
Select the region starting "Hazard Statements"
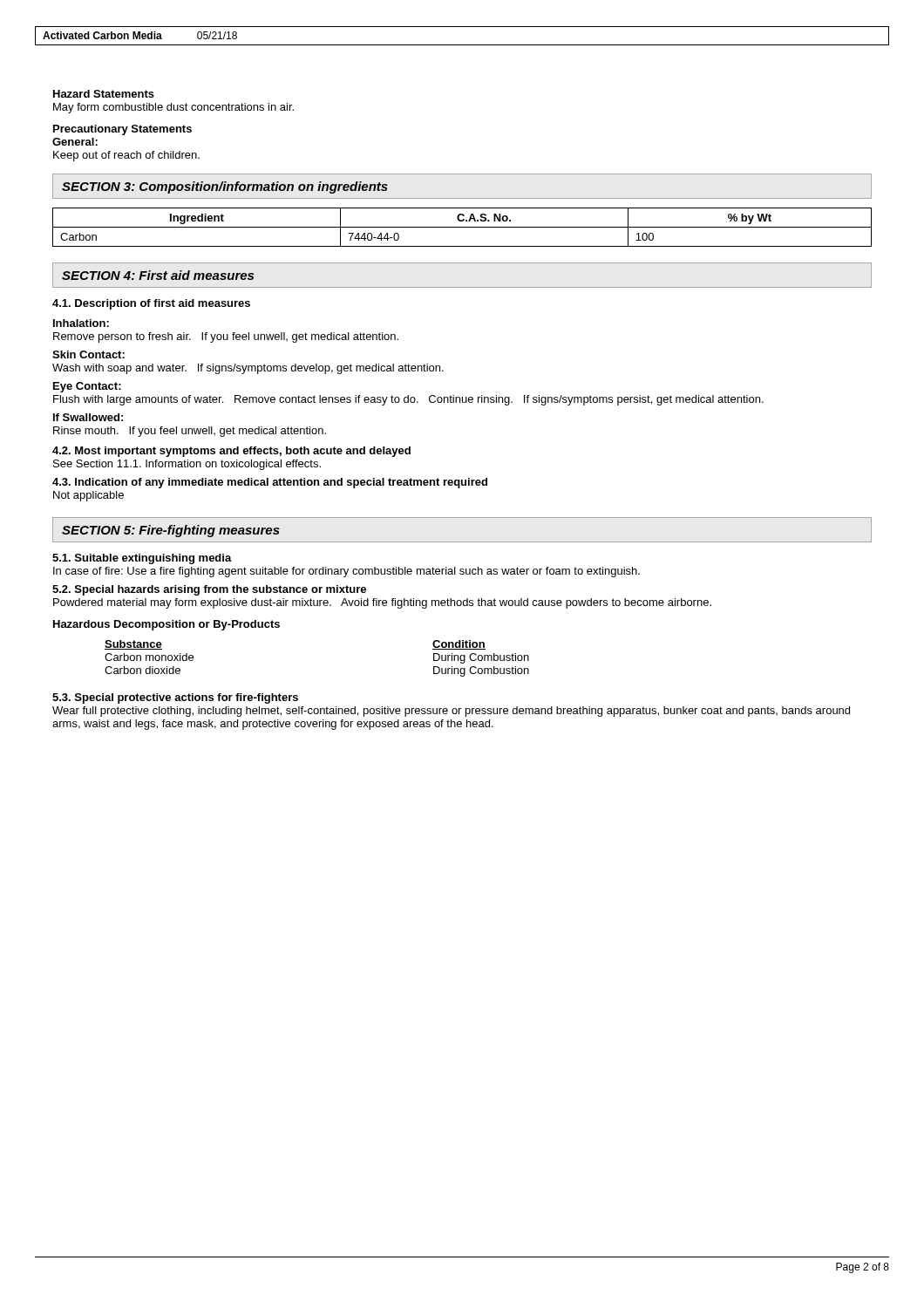[x=103, y=94]
